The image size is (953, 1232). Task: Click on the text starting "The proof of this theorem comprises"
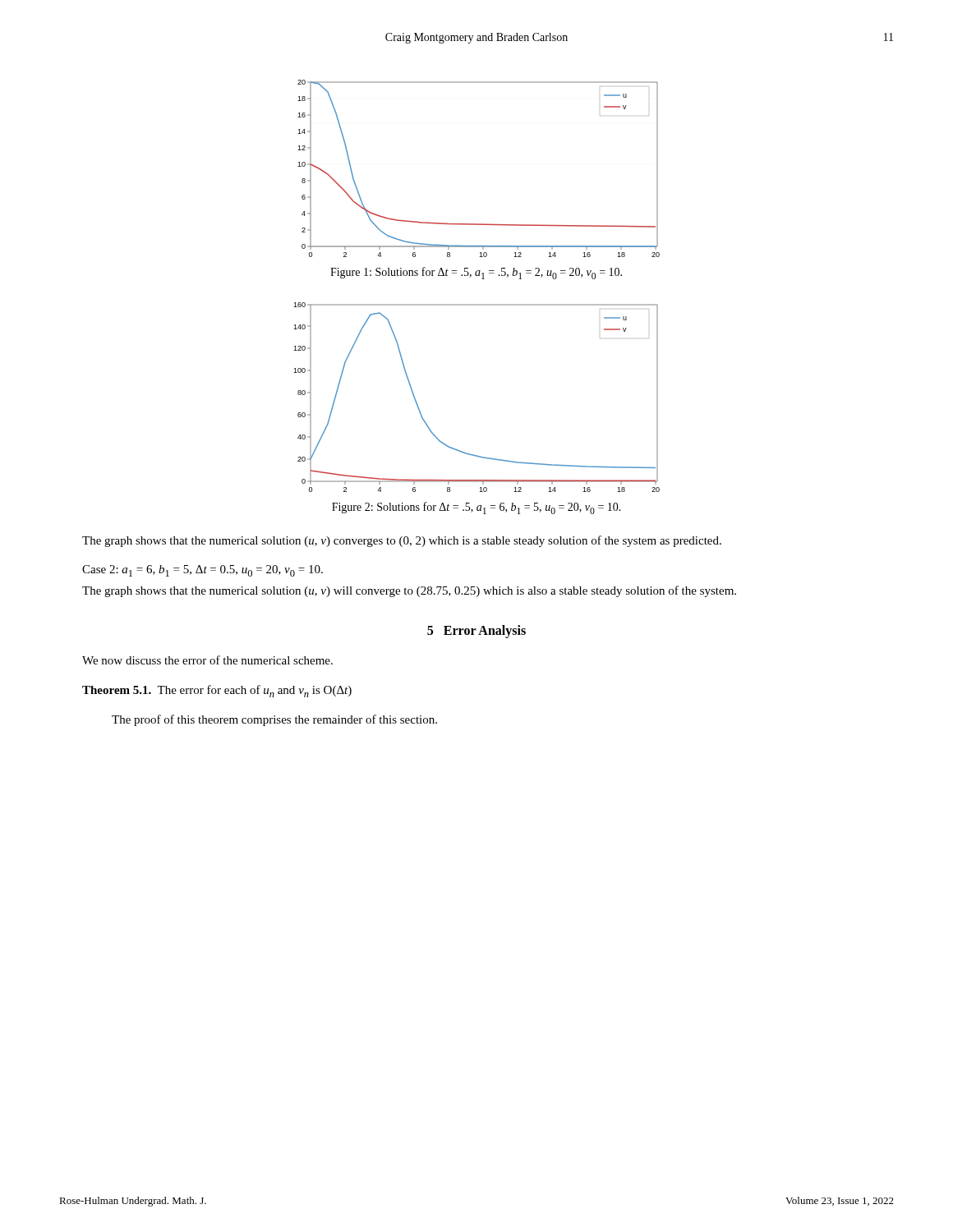tap(275, 720)
